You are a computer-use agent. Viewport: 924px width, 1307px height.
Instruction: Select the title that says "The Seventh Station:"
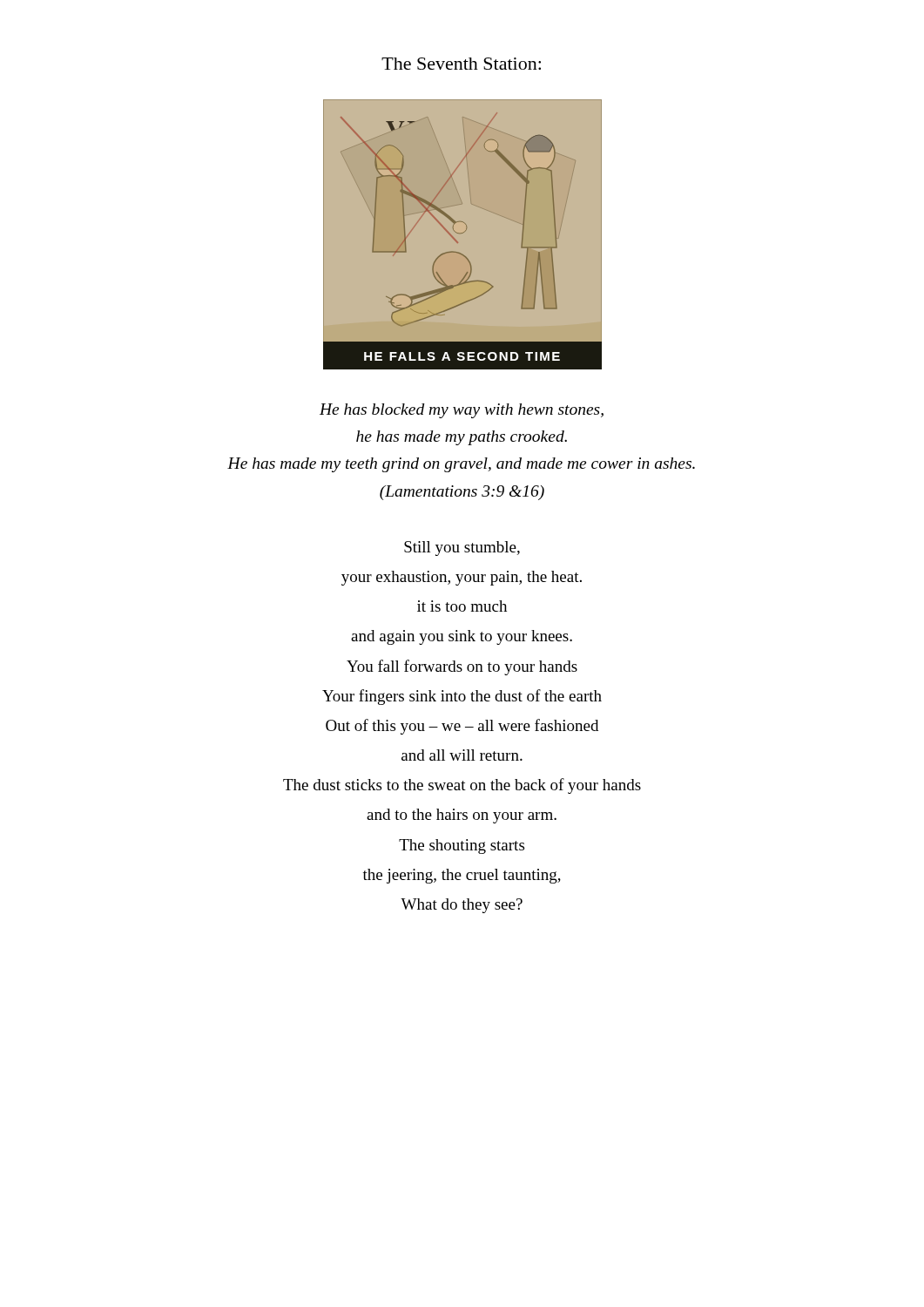click(462, 63)
